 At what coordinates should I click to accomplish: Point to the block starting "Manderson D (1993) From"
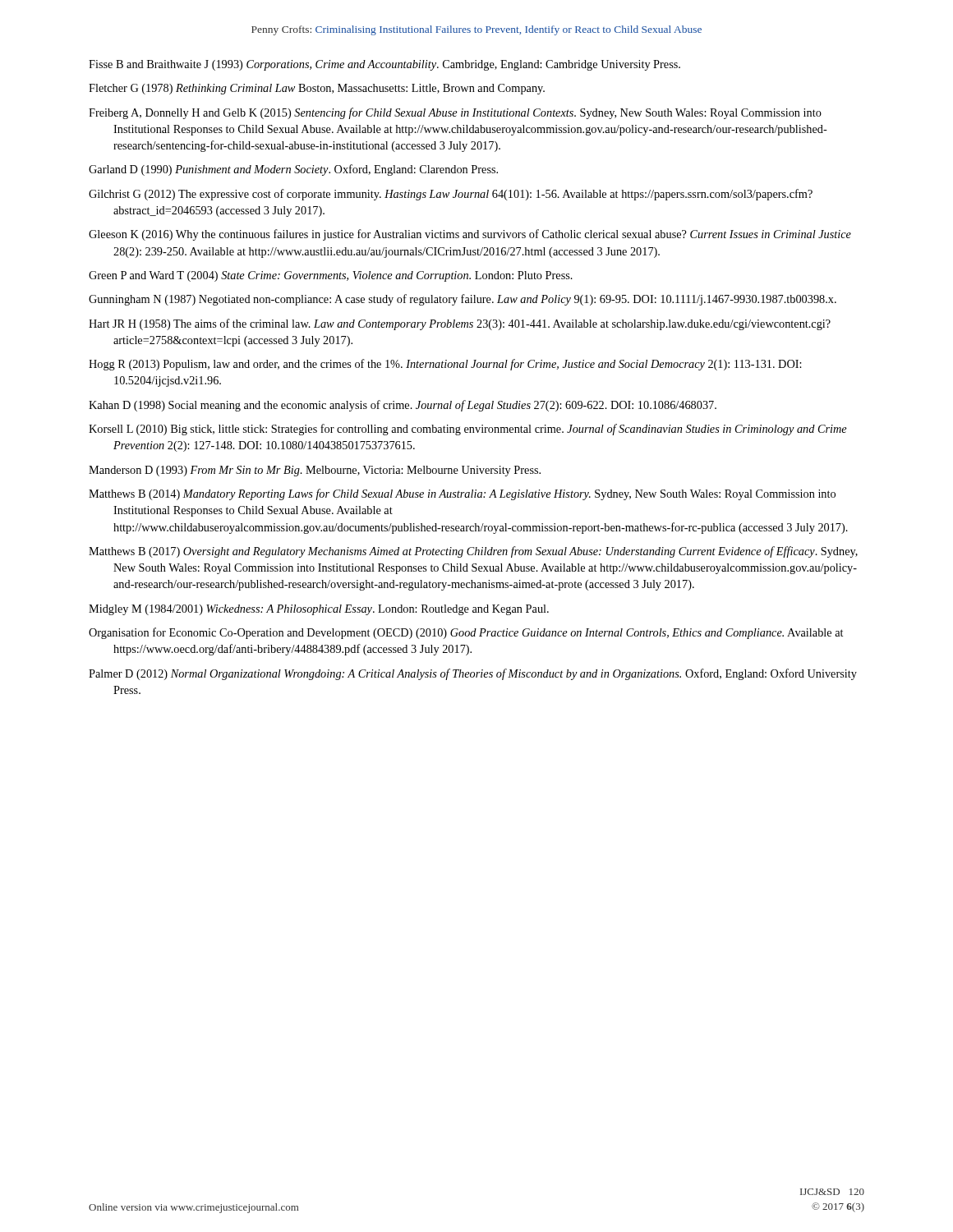tap(315, 470)
